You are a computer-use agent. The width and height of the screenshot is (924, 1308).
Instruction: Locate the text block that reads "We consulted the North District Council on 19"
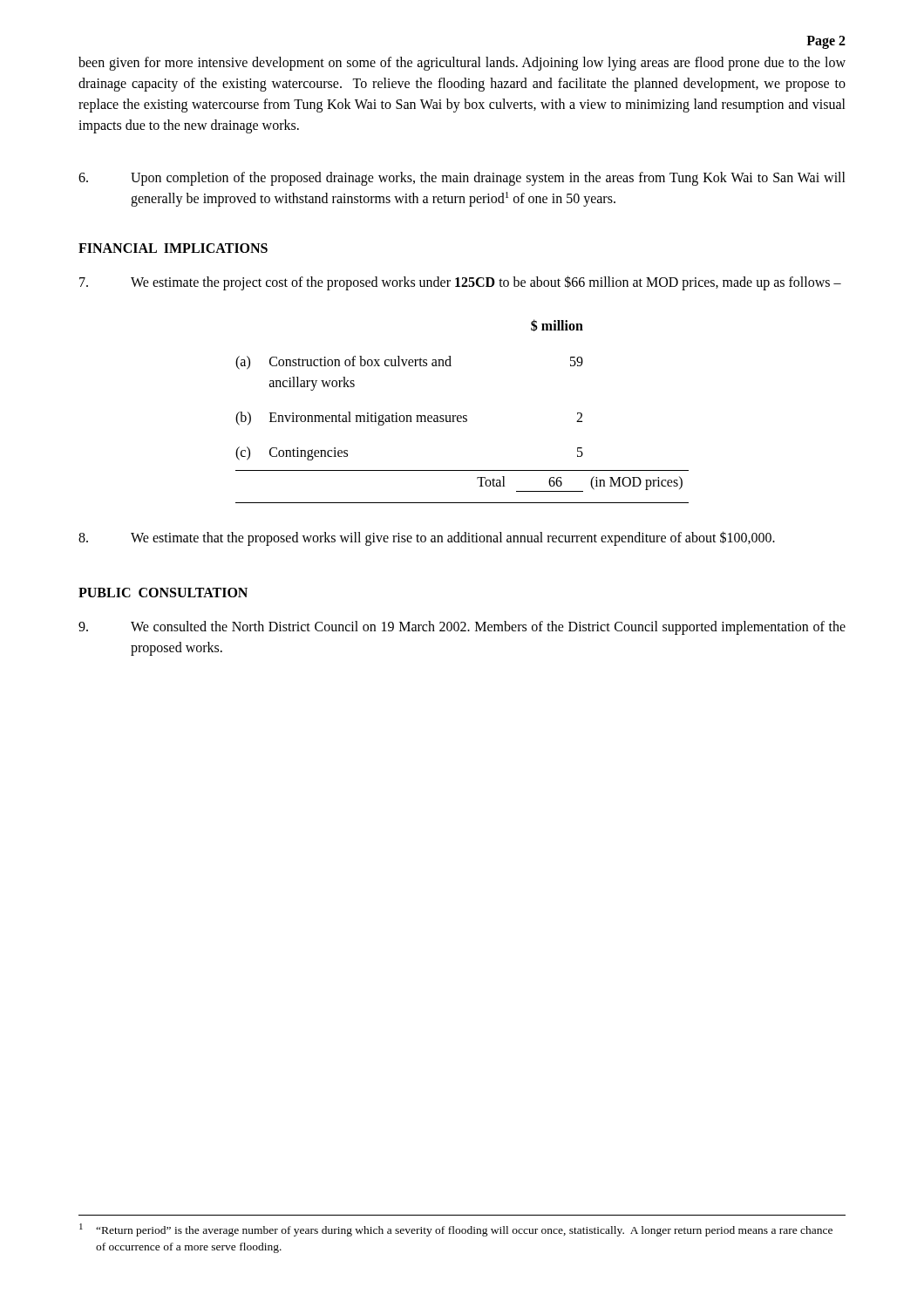coord(462,637)
